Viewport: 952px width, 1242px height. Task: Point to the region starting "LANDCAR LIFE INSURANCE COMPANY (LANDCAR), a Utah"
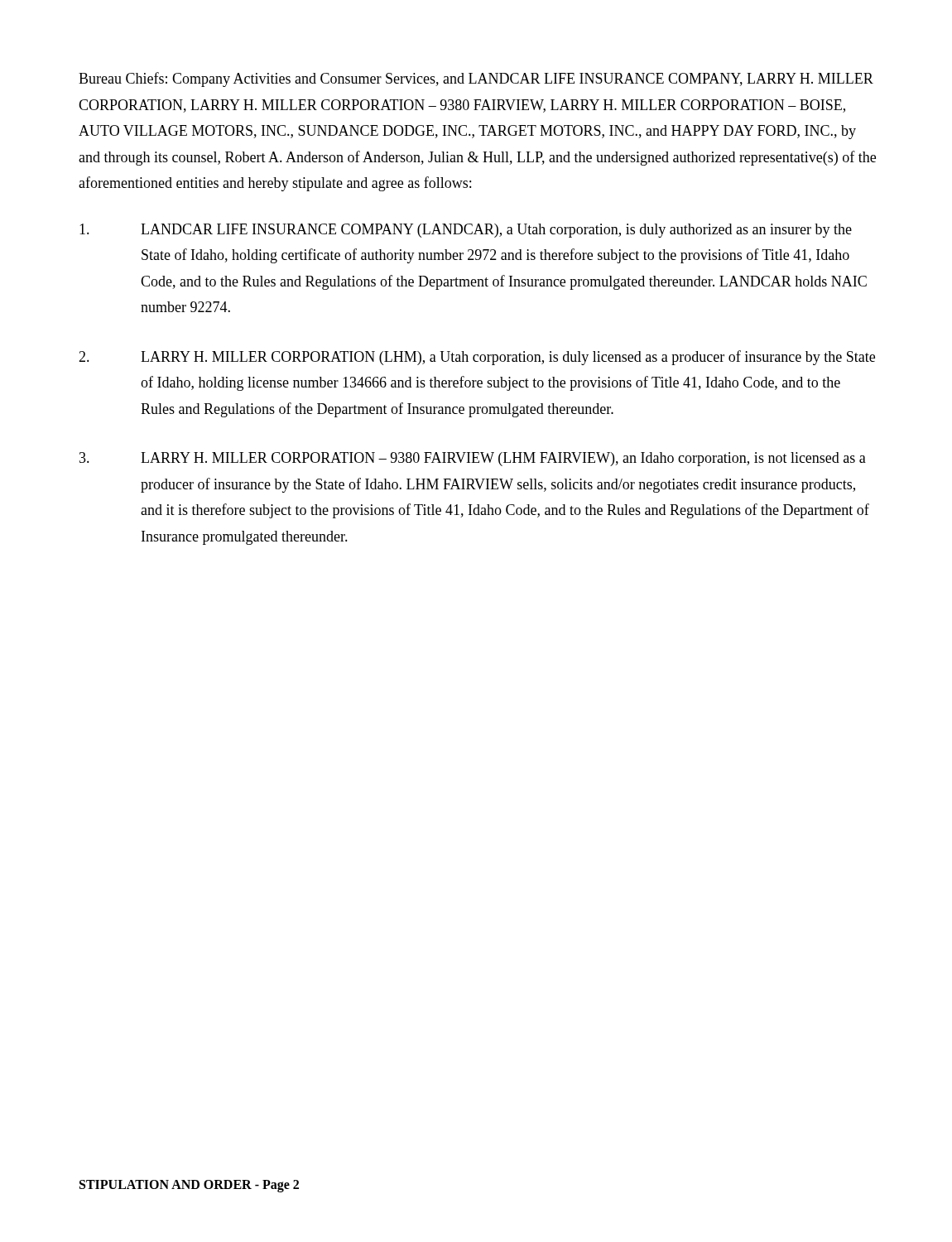[x=478, y=269]
